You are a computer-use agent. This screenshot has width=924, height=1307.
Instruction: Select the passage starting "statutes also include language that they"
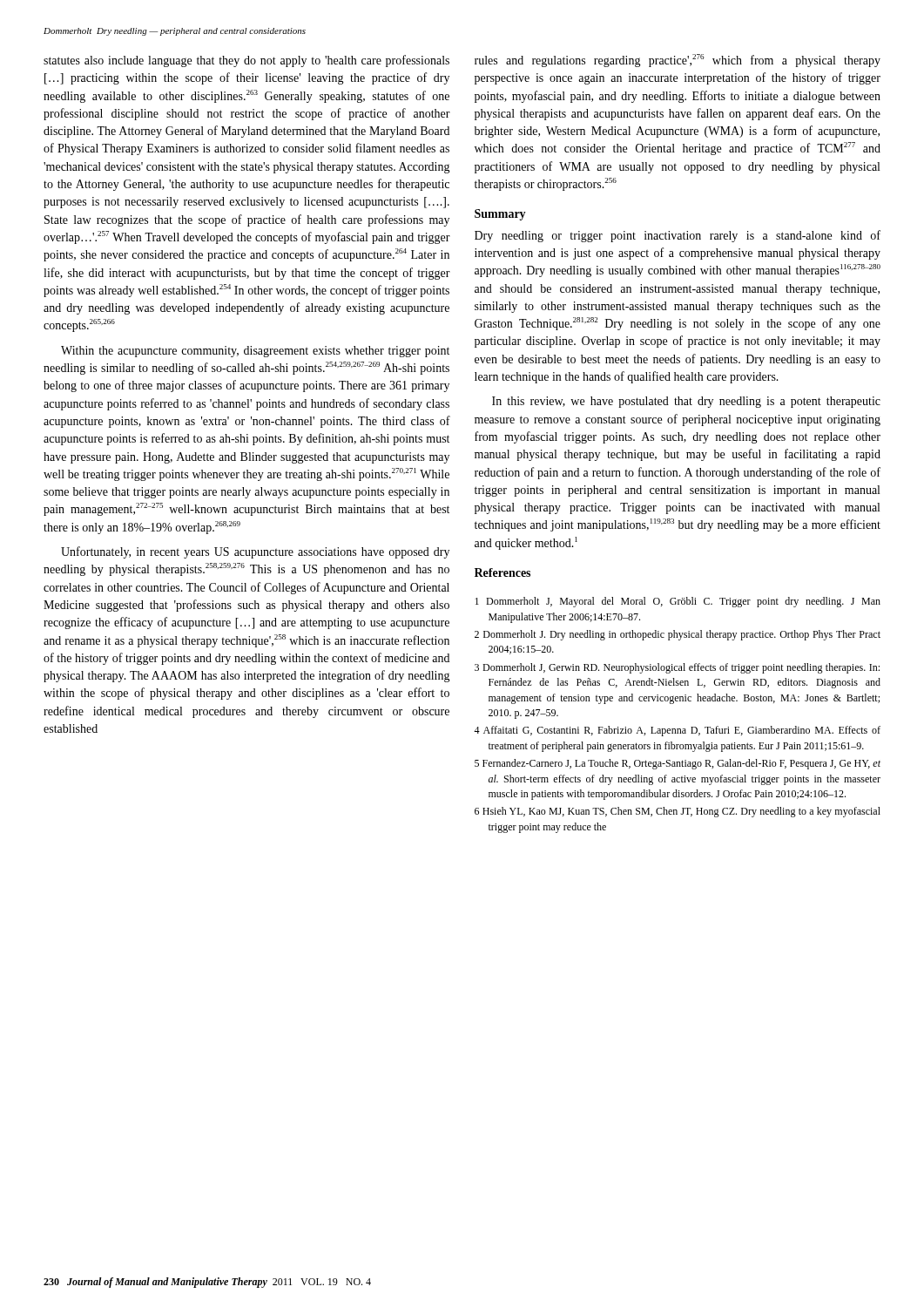coord(247,194)
